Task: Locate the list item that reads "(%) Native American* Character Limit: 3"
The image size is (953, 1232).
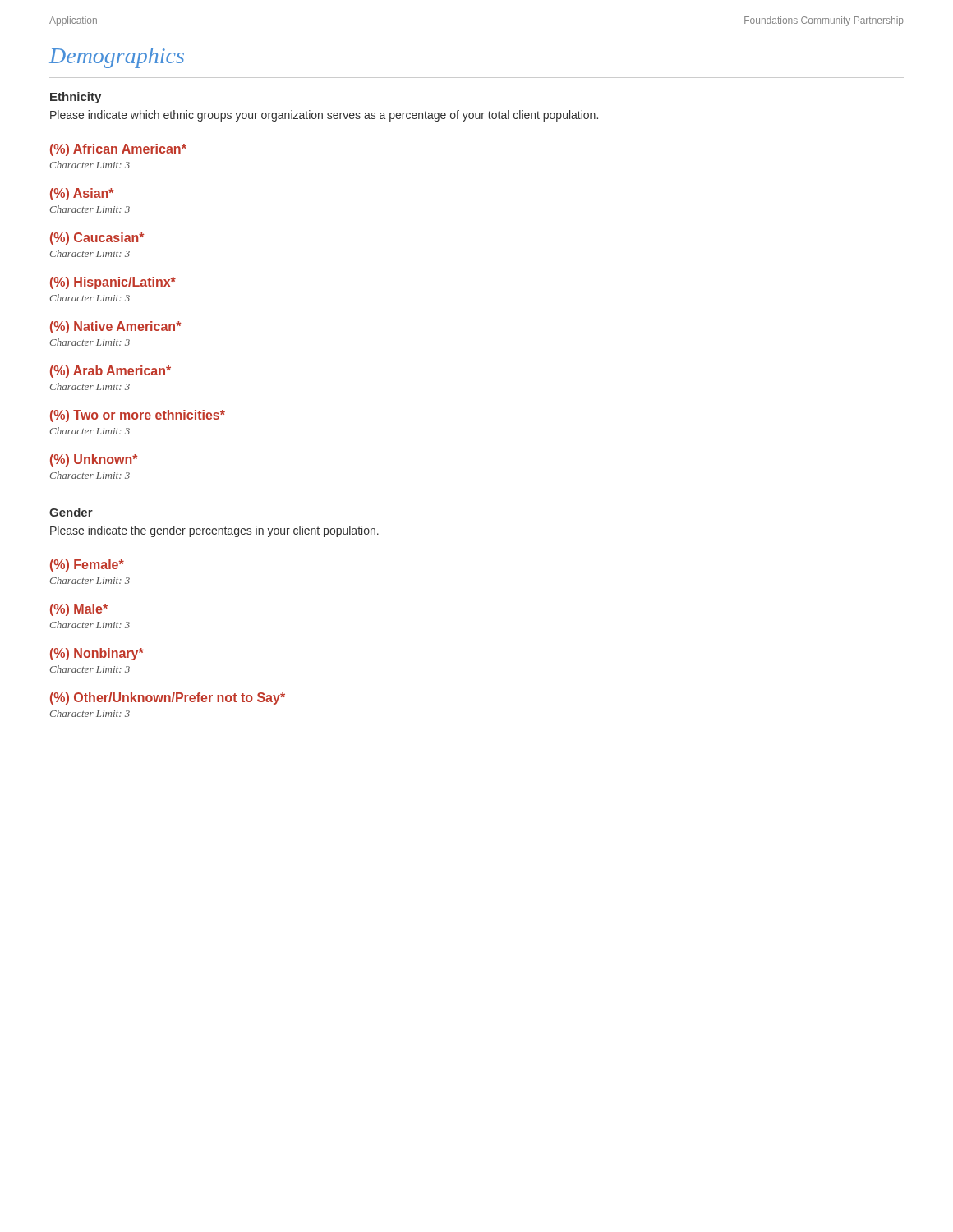Action: (115, 327)
